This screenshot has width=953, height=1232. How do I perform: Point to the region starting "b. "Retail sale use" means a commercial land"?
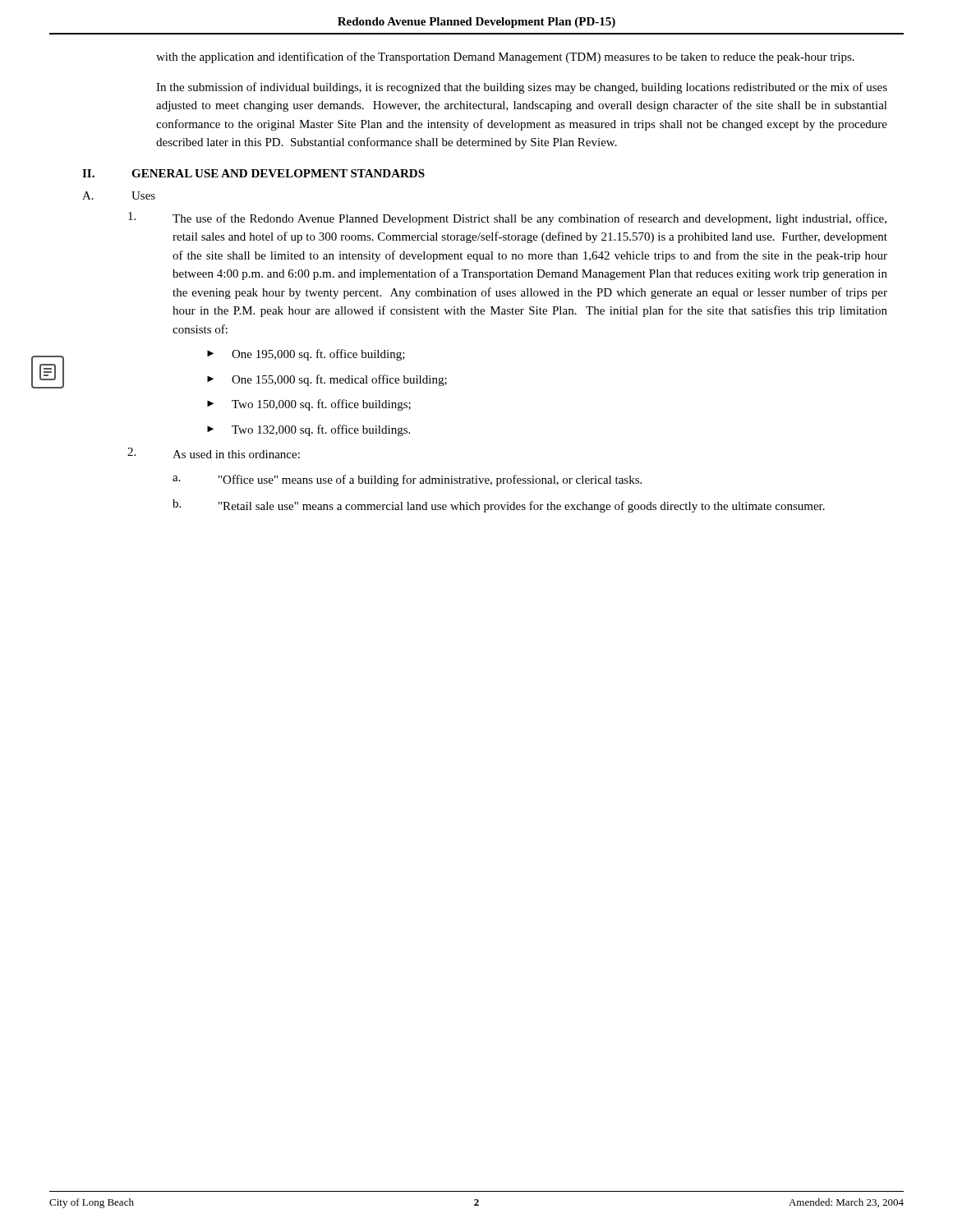click(530, 506)
